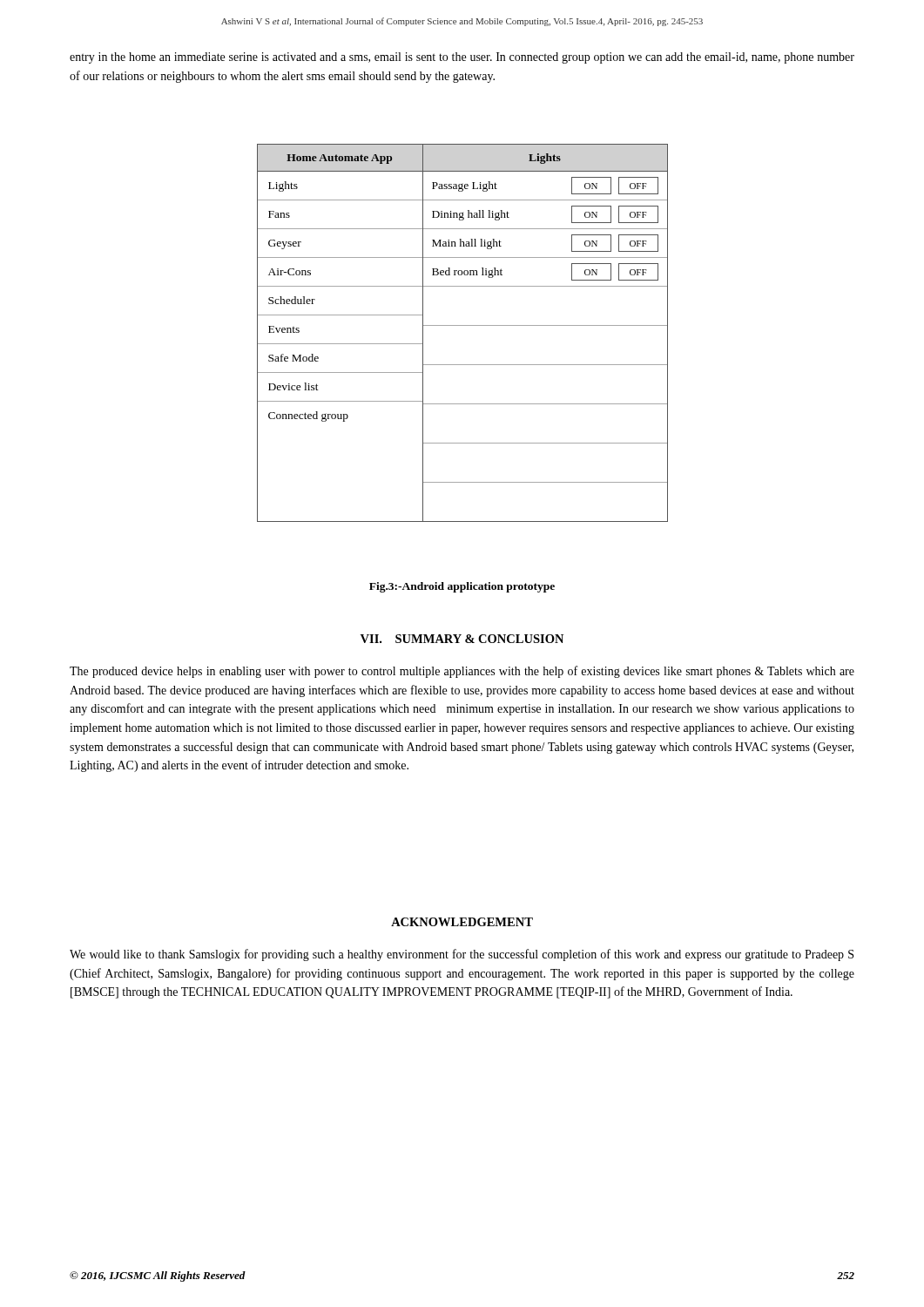The image size is (924, 1307).
Task: Find the section header with the text "VII. SUMMARY & CONCLUSION"
Action: point(462,639)
